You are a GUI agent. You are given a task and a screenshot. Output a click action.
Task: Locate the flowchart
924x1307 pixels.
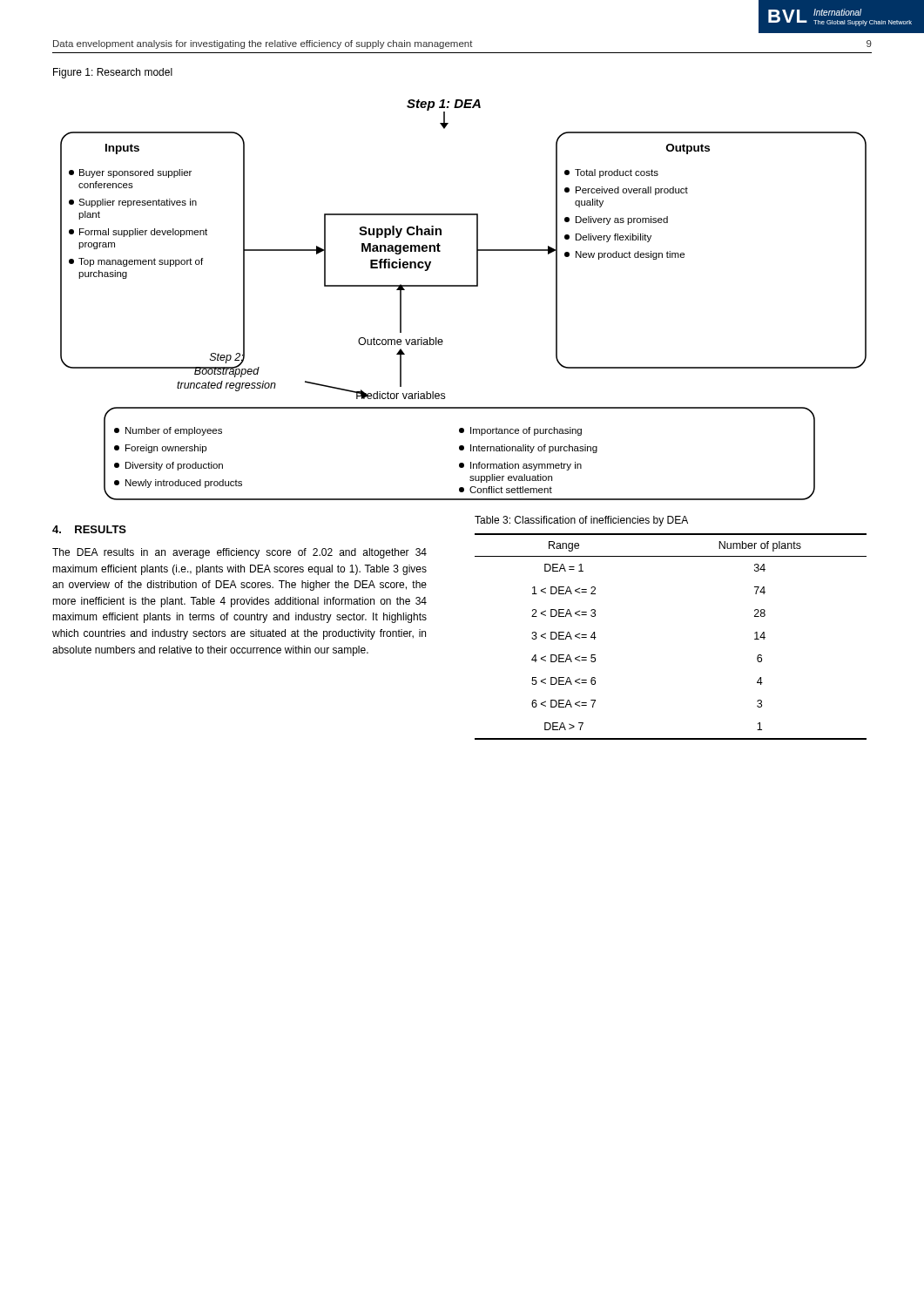coord(462,294)
